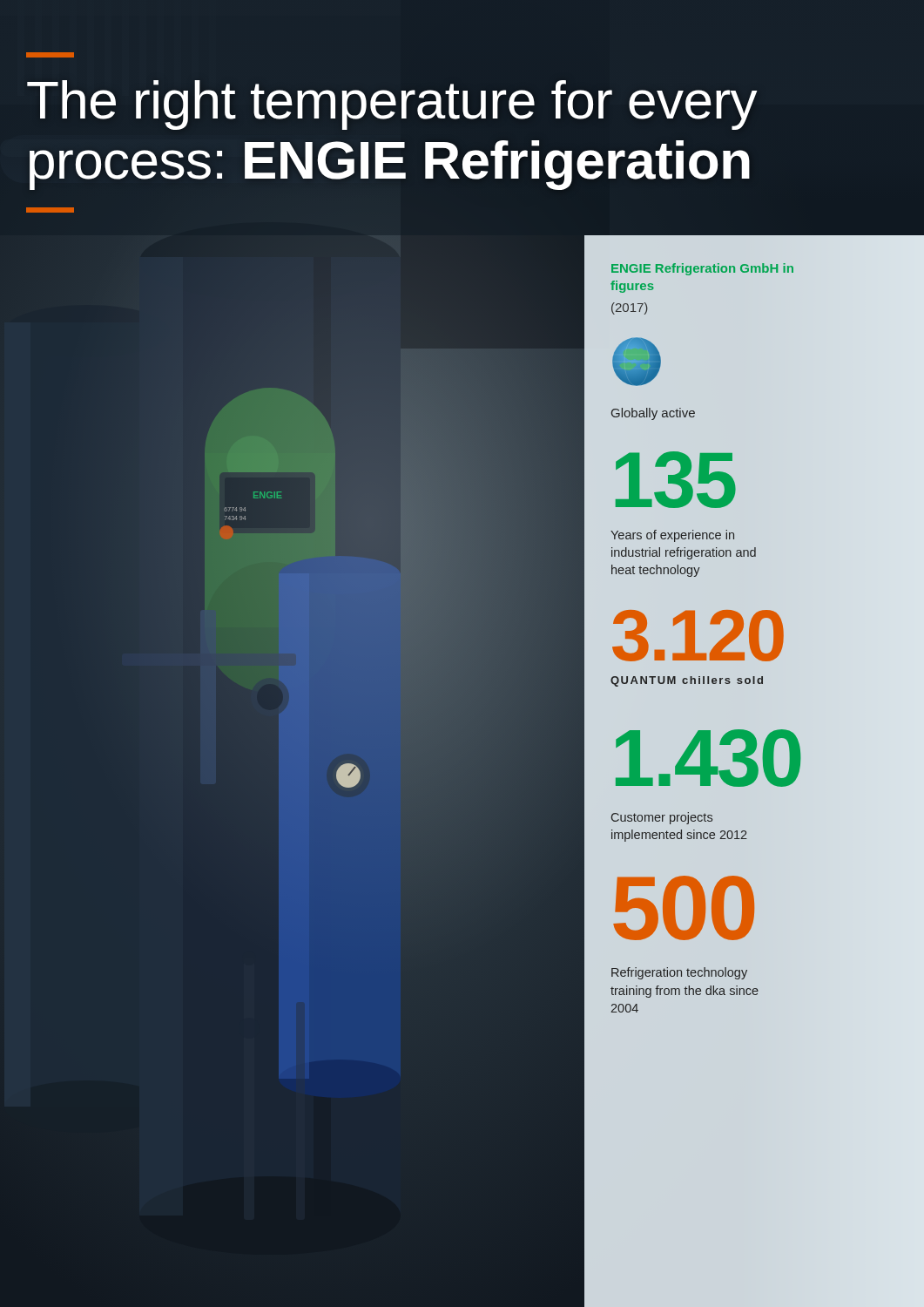Point to the text starting "Years of experience inindustrial refrigeration andheat"
This screenshot has width=924, height=1307.
coord(683,552)
